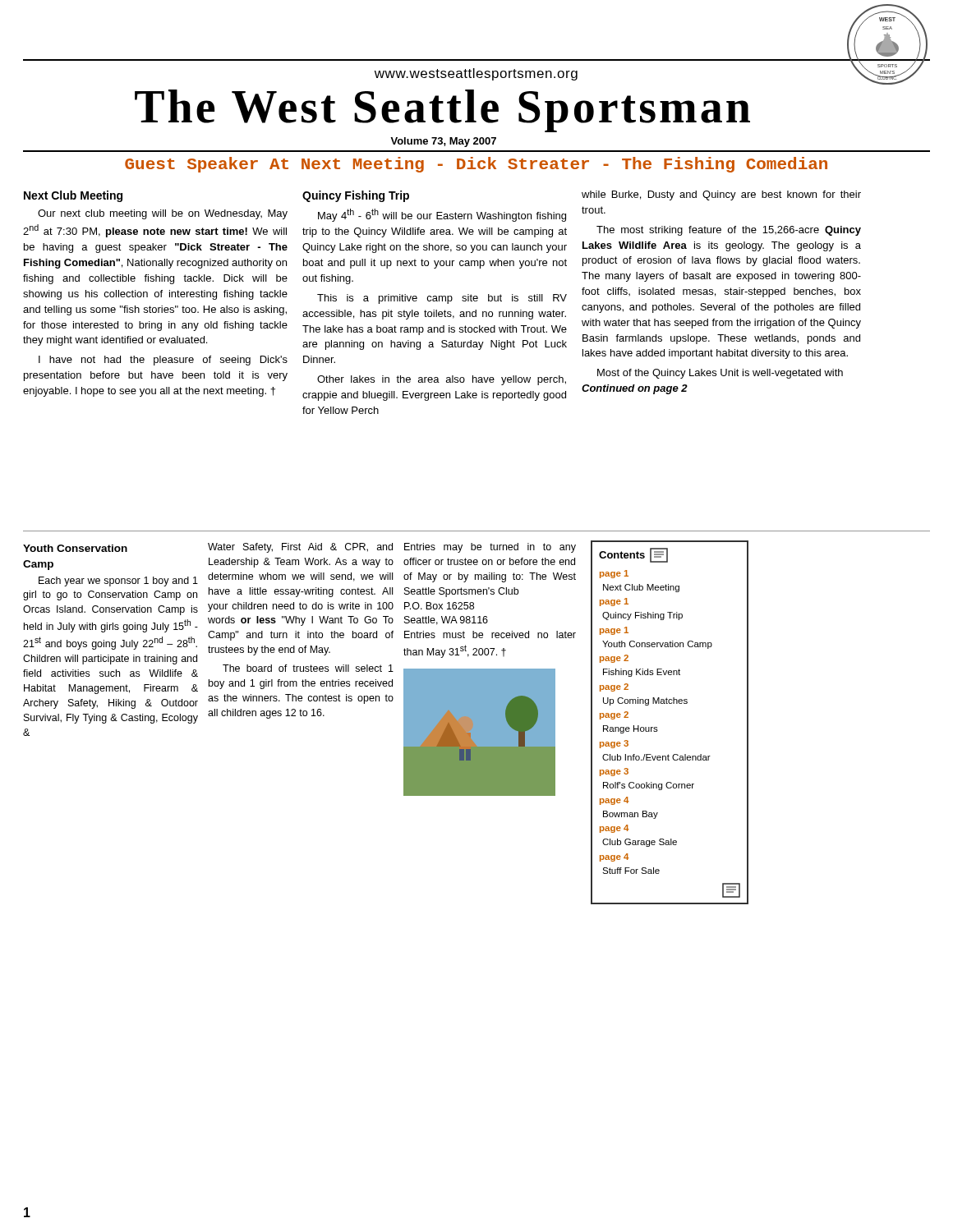Find the text block that says "while Burke, Dusty and Quincy are"
The height and width of the screenshot is (1232, 953).
[721, 292]
